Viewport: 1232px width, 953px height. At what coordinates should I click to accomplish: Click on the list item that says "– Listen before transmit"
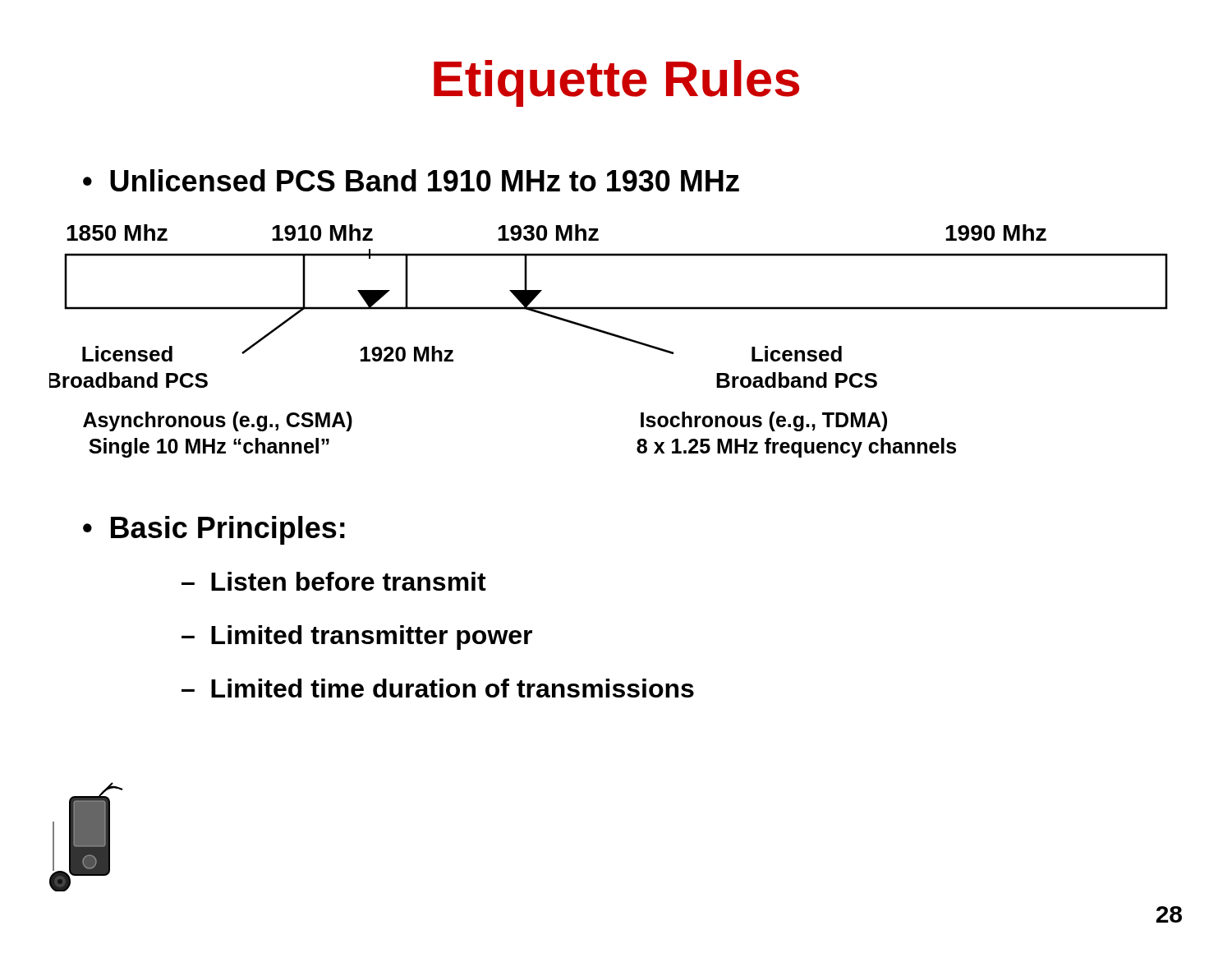tap(333, 582)
